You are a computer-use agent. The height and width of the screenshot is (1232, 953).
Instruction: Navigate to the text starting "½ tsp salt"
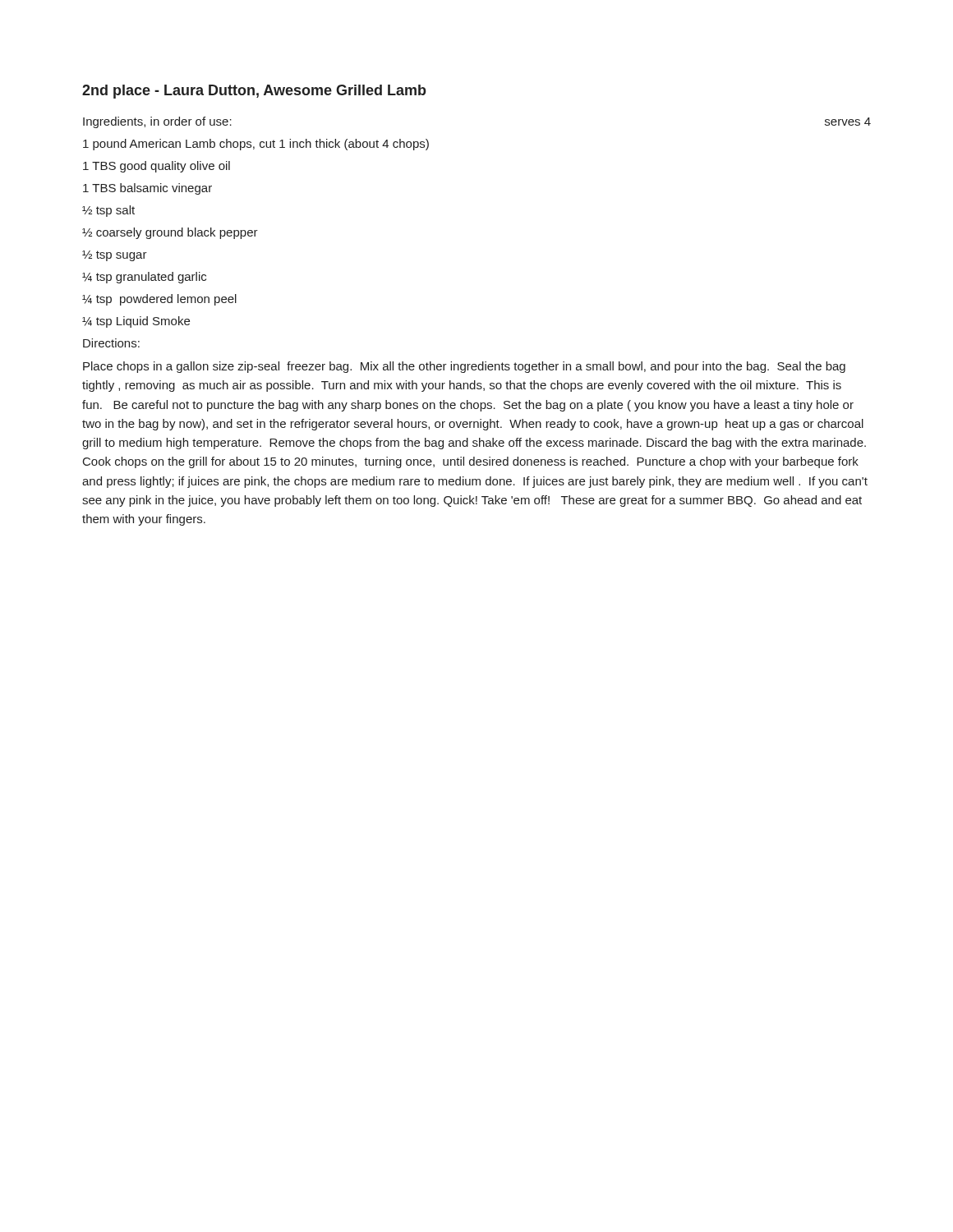[x=109, y=210]
